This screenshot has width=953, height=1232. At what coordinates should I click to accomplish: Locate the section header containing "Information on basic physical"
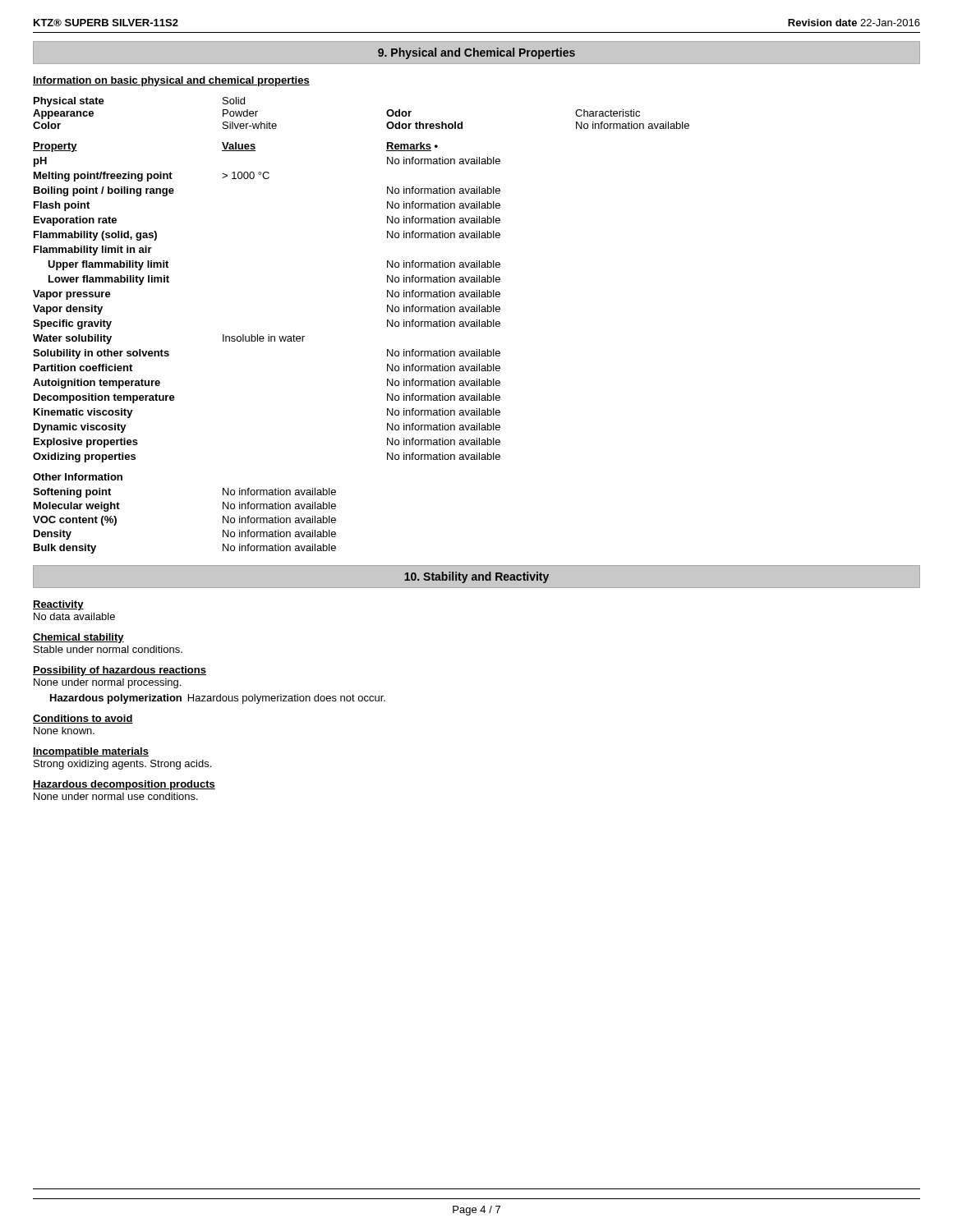coord(171,80)
